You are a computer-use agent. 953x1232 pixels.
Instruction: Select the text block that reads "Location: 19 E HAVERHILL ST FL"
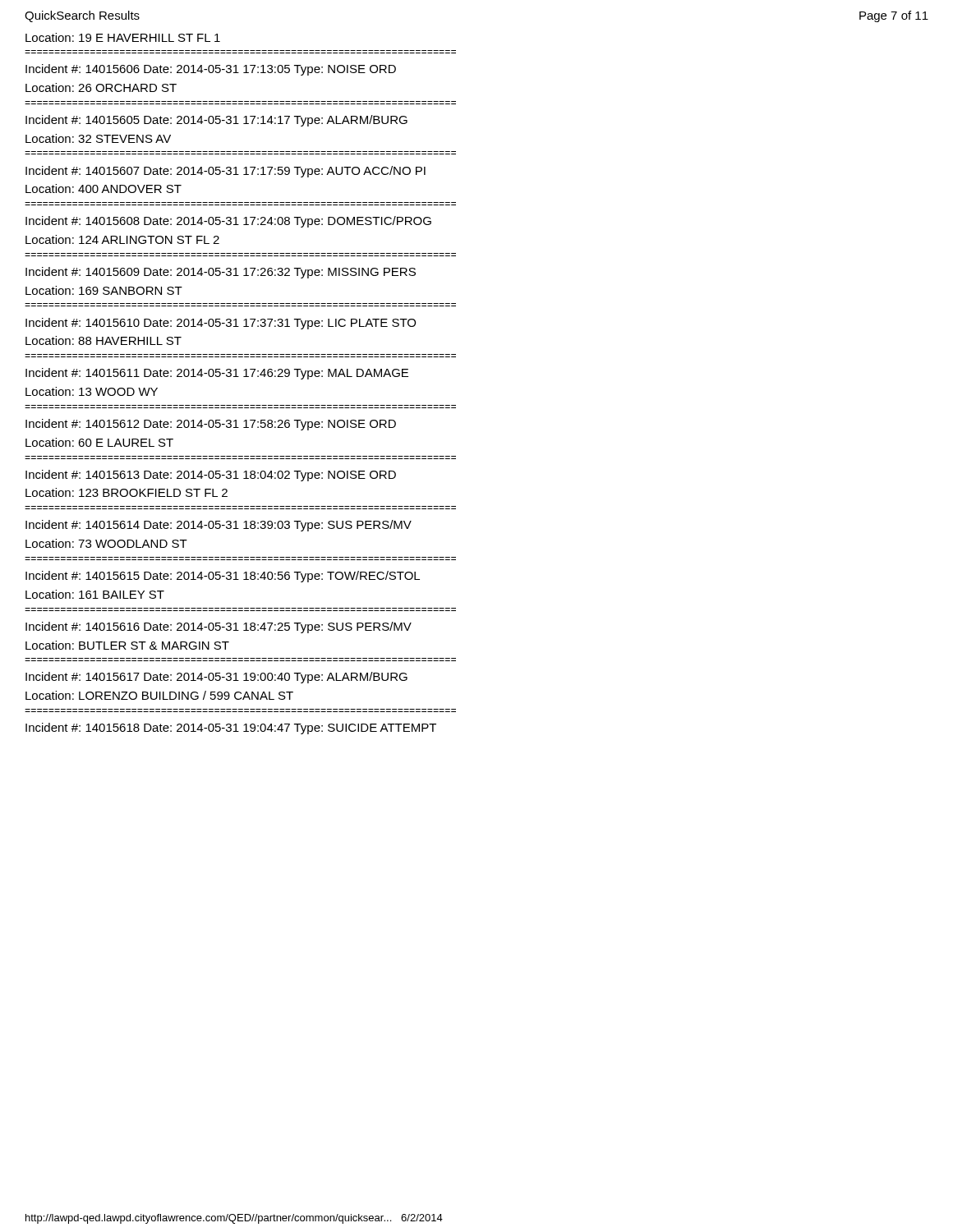pyautogui.click(x=123, y=37)
